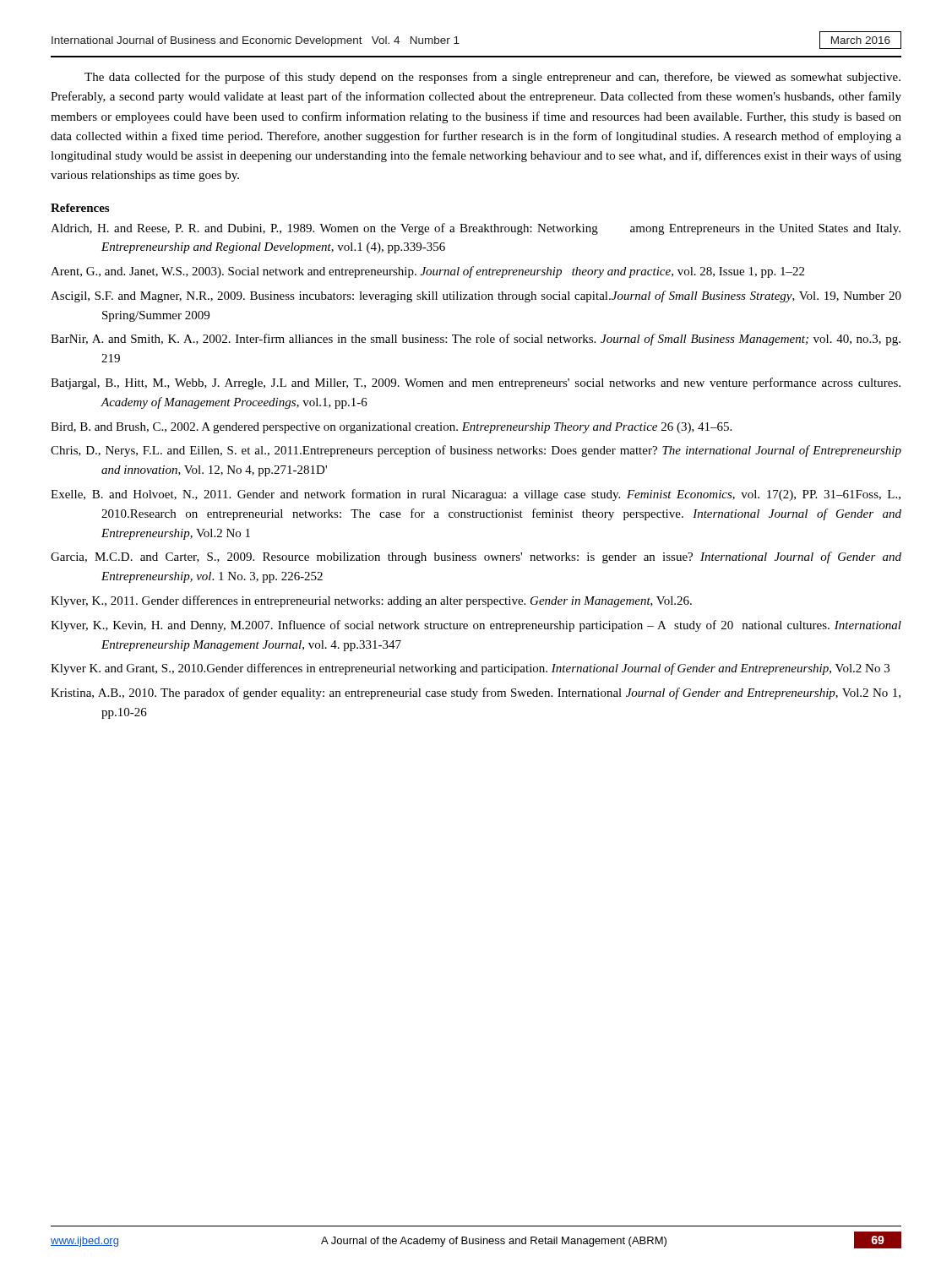
Task: Locate the block of text that opens with "Arent, G., and. Janet, W.S.,"
Action: pyautogui.click(x=428, y=271)
